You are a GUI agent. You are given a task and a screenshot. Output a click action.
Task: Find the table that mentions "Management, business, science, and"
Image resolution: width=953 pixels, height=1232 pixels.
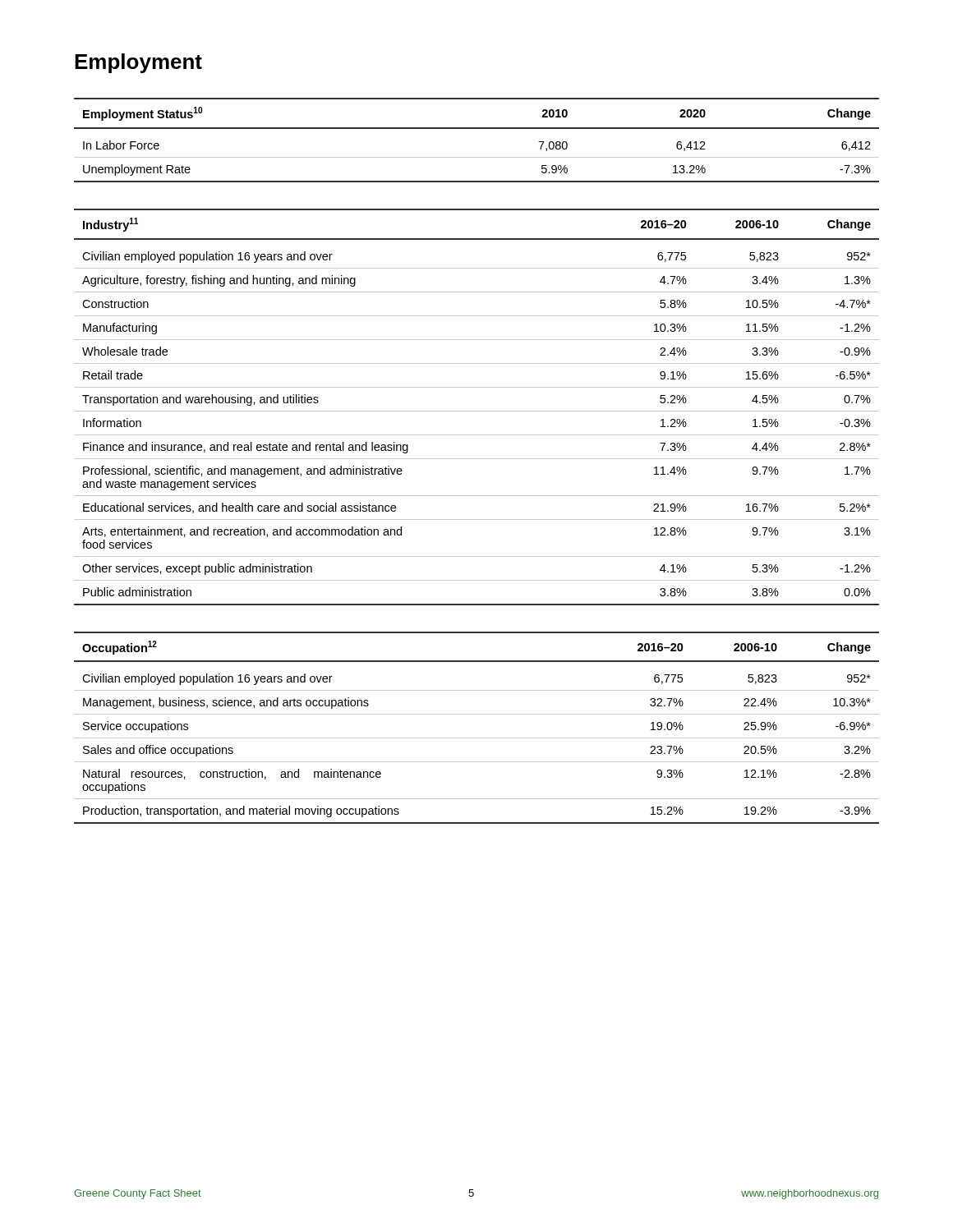point(476,728)
